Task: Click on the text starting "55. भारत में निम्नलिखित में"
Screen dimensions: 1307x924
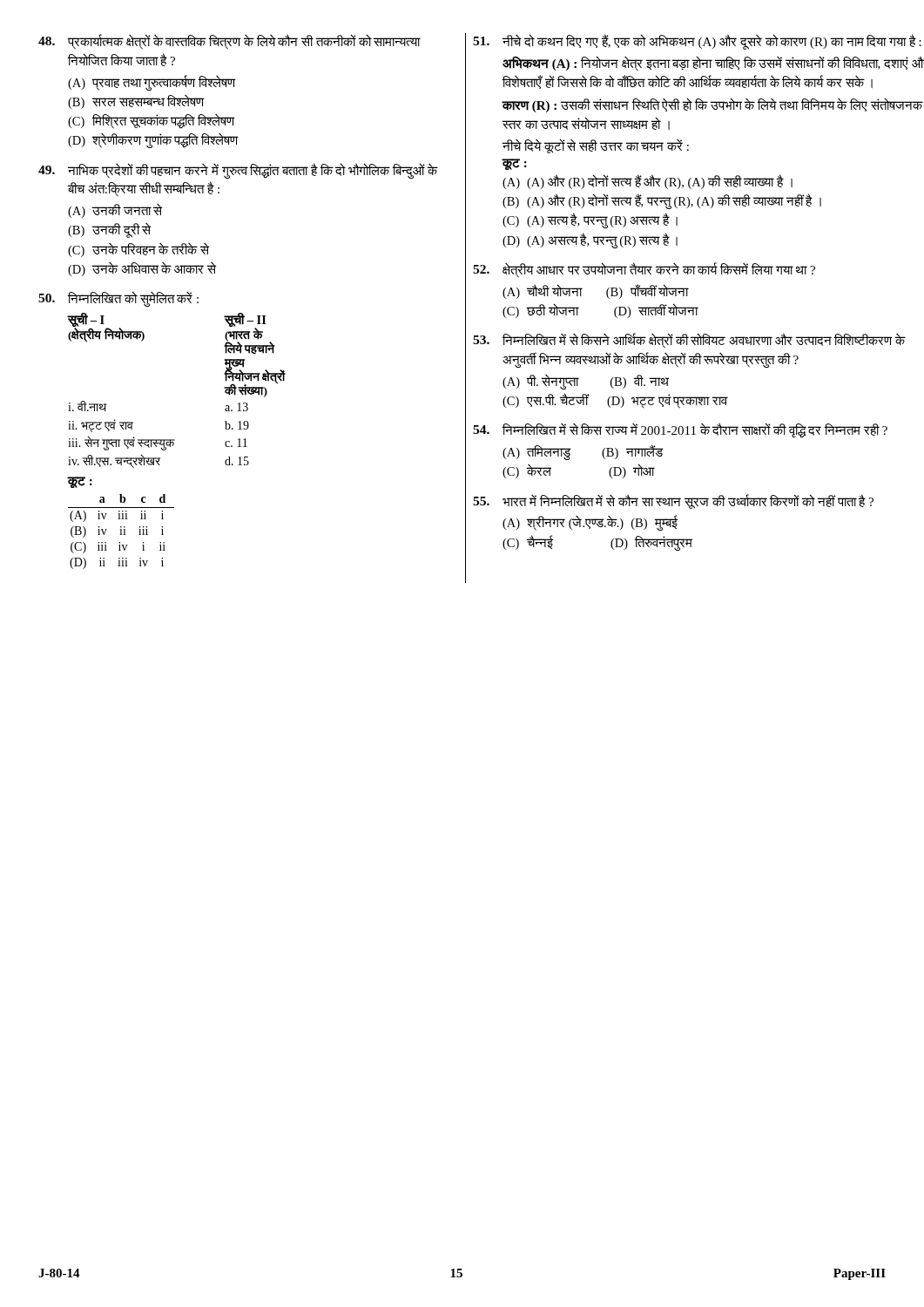Action: pos(673,501)
